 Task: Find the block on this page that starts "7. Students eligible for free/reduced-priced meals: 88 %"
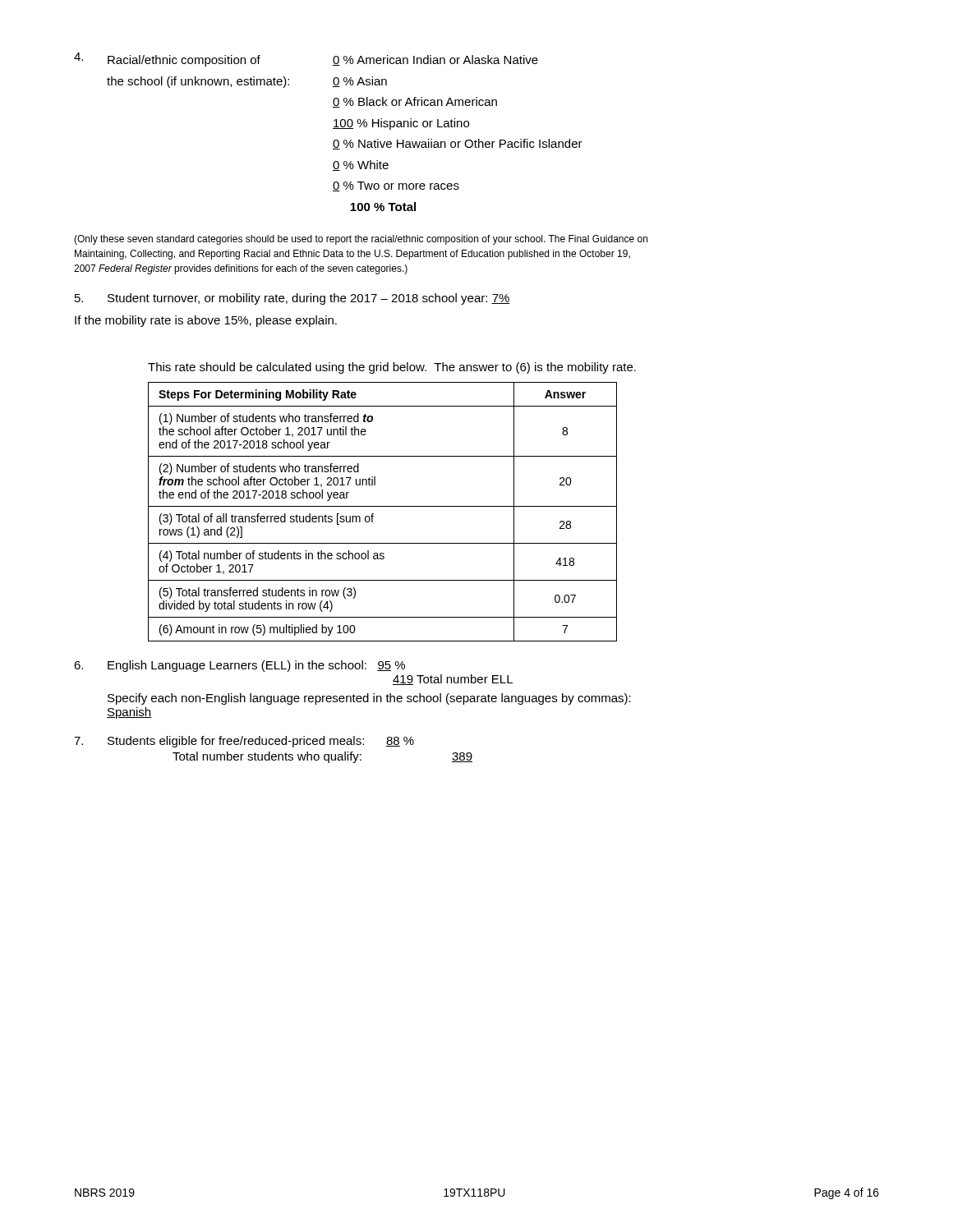click(x=273, y=749)
